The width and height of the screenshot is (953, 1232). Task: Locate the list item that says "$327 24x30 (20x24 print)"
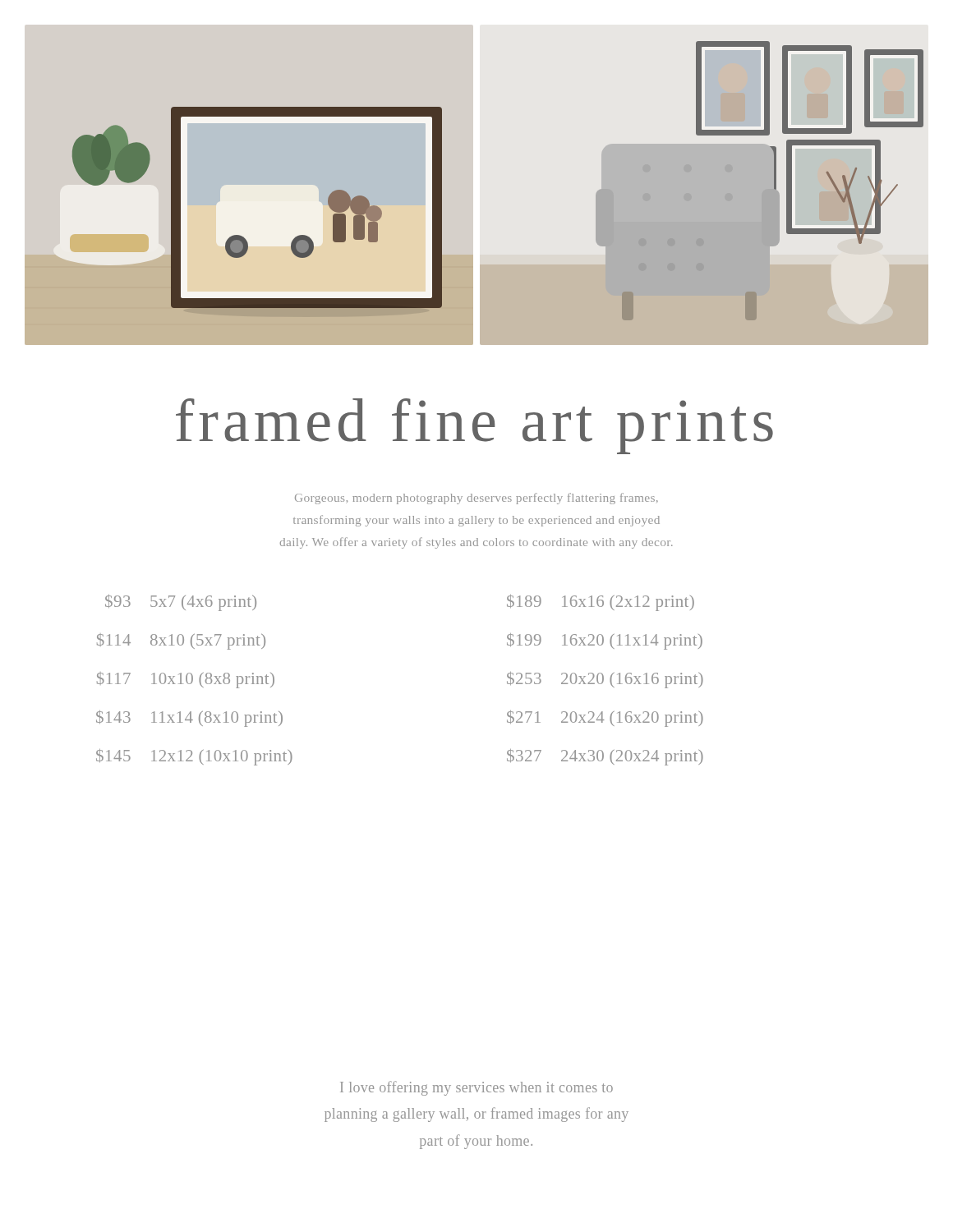(x=590, y=756)
